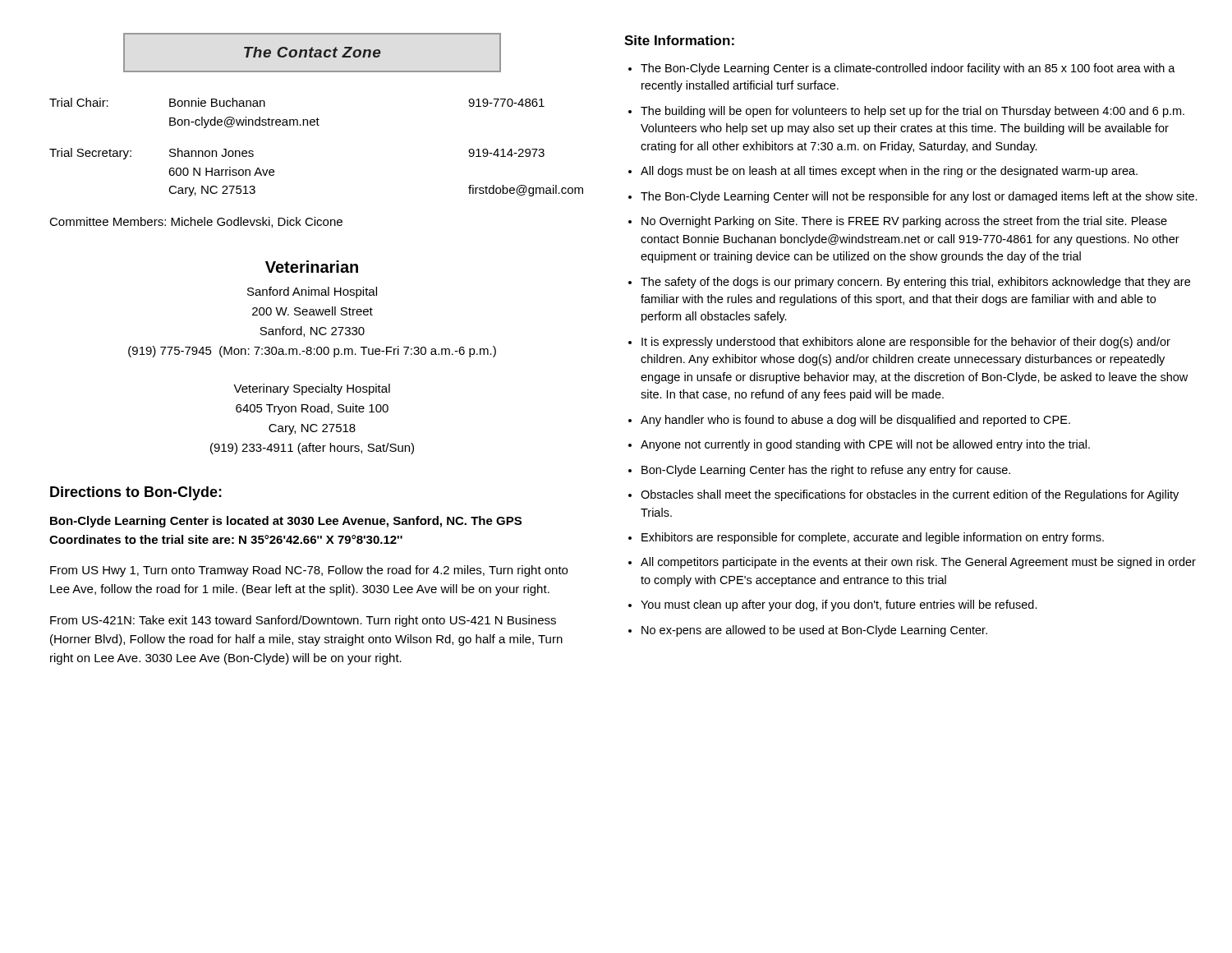Locate the region starting "Anyone not currently"
Image resolution: width=1232 pixels, height=953 pixels.
[920, 445]
